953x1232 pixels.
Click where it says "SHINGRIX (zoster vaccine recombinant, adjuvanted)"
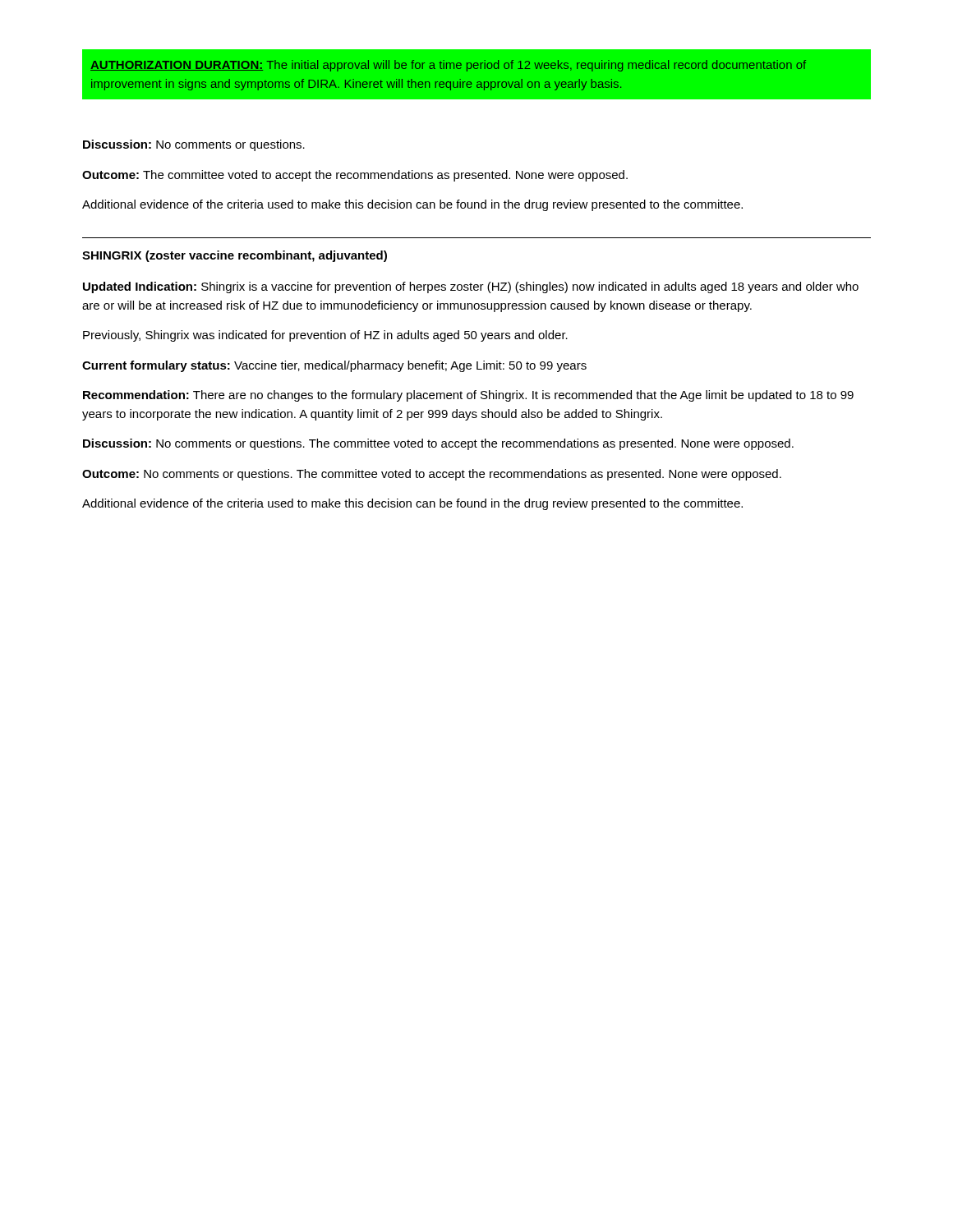click(235, 255)
